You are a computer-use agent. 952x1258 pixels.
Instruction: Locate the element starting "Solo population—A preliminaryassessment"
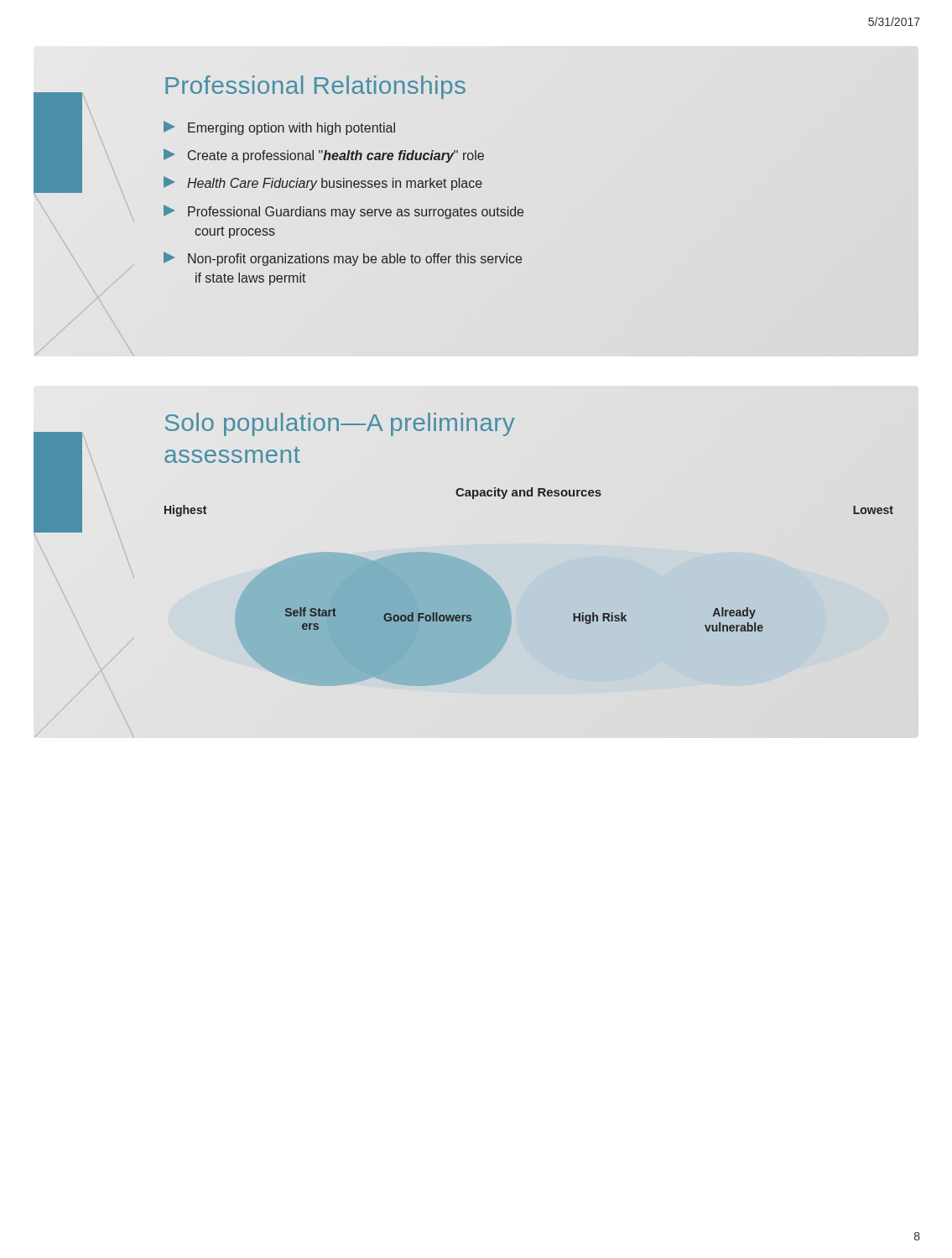pyautogui.click(x=339, y=438)
